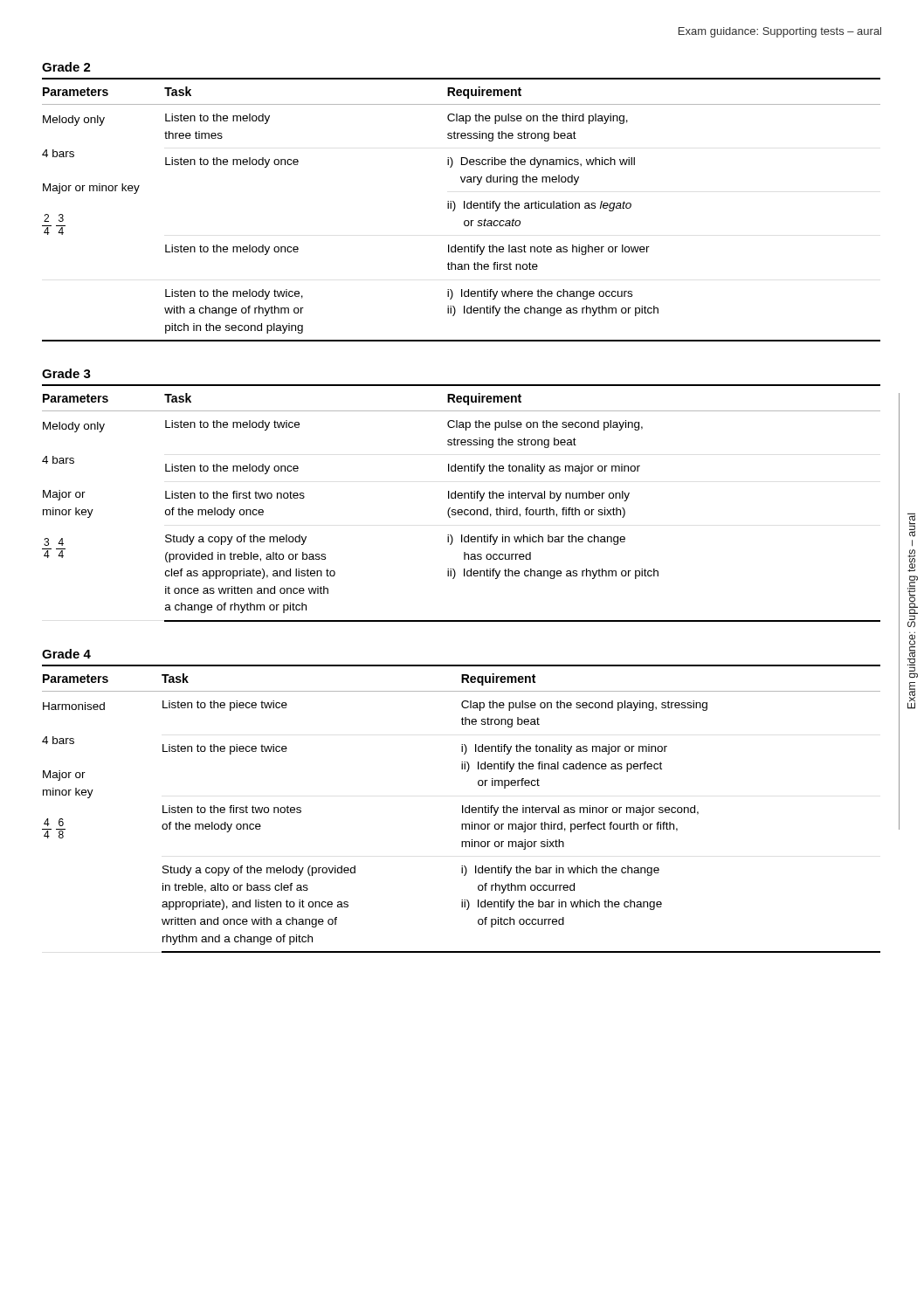Locate the table with the text "i) Identify in which"
The width and height of the screenshot is (924, 1310).
461,503
